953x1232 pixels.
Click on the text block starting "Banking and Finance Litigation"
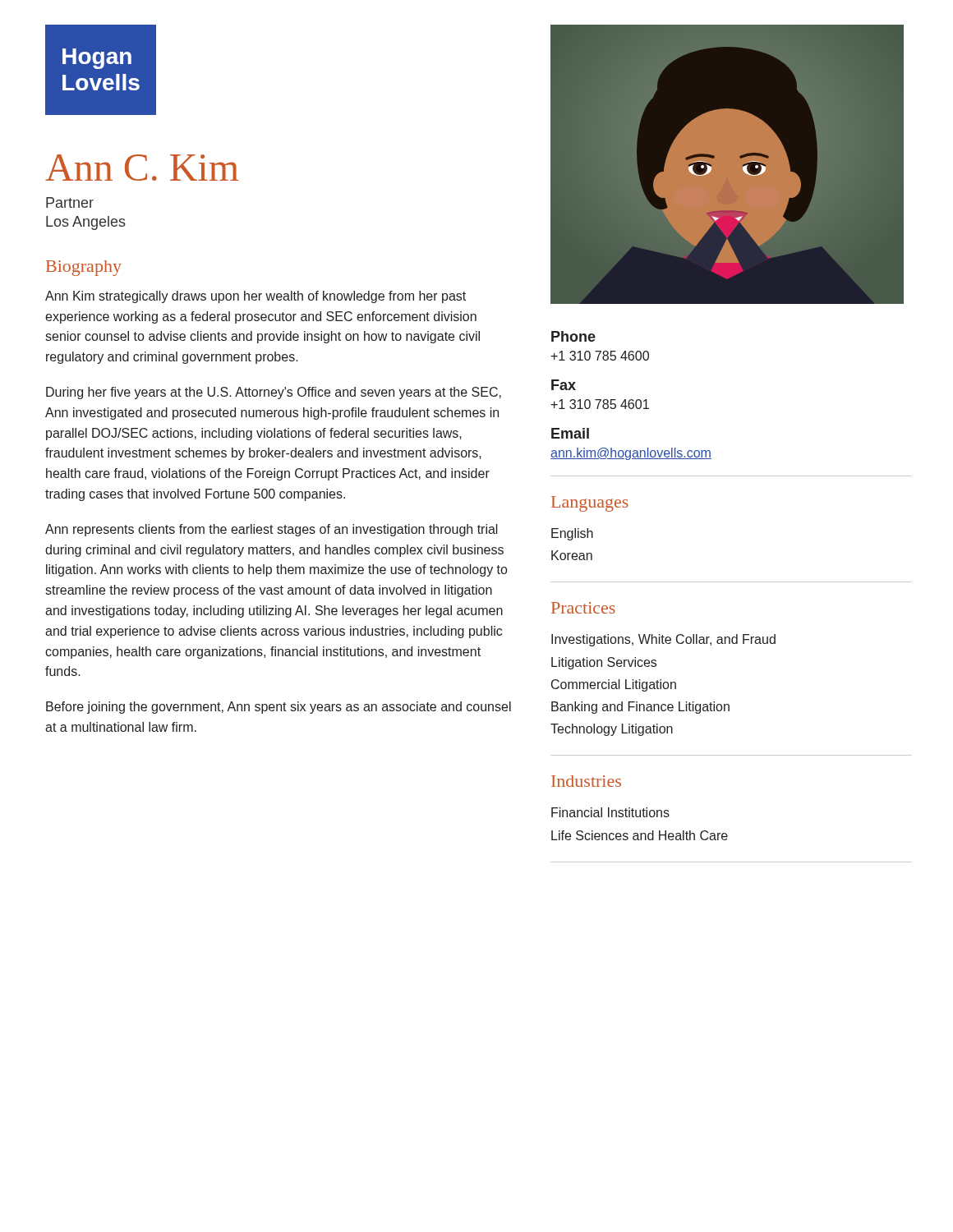pyautogui.click(x=731, y=707)
